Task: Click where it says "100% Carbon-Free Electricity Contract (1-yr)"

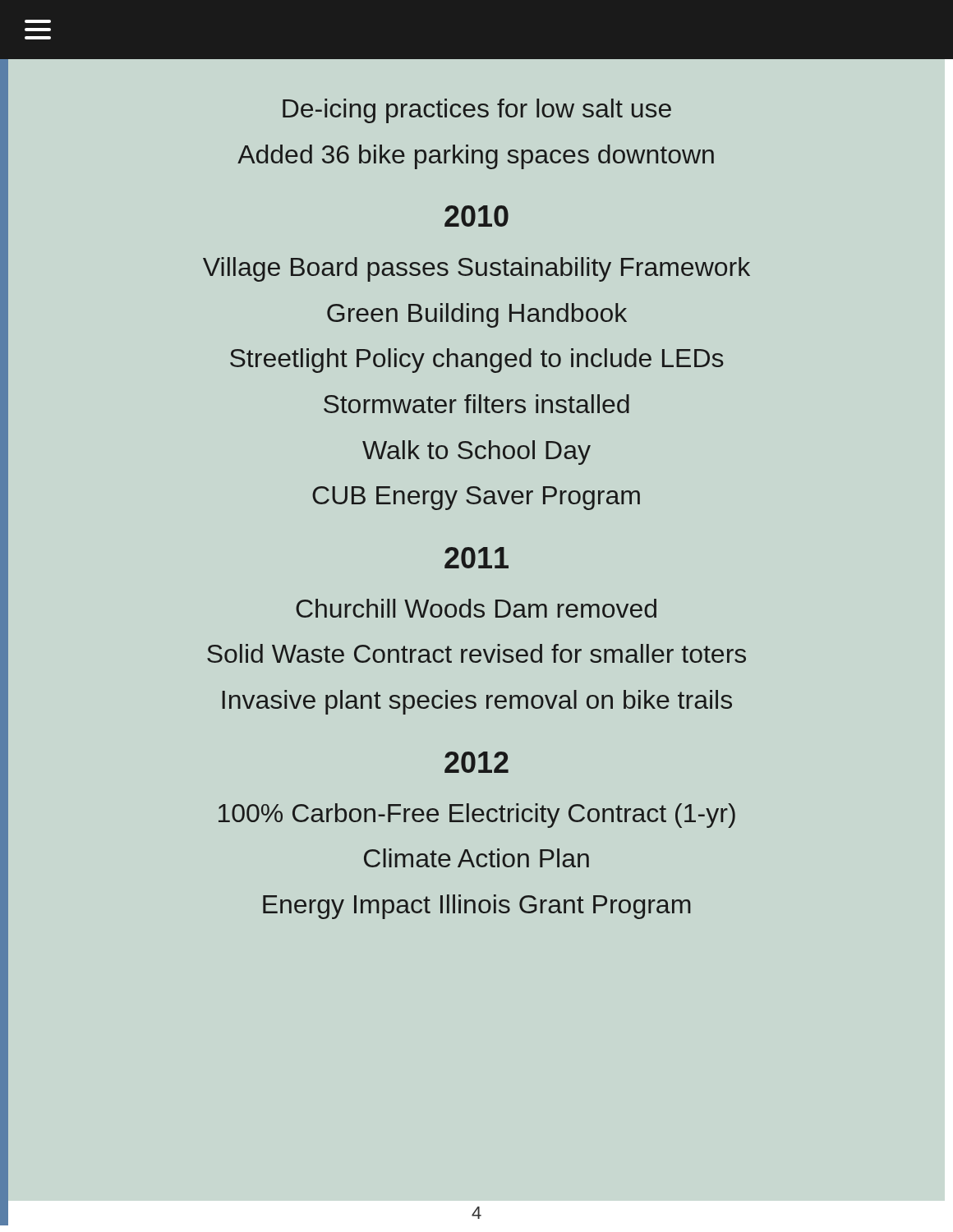Action: point(476,813)
